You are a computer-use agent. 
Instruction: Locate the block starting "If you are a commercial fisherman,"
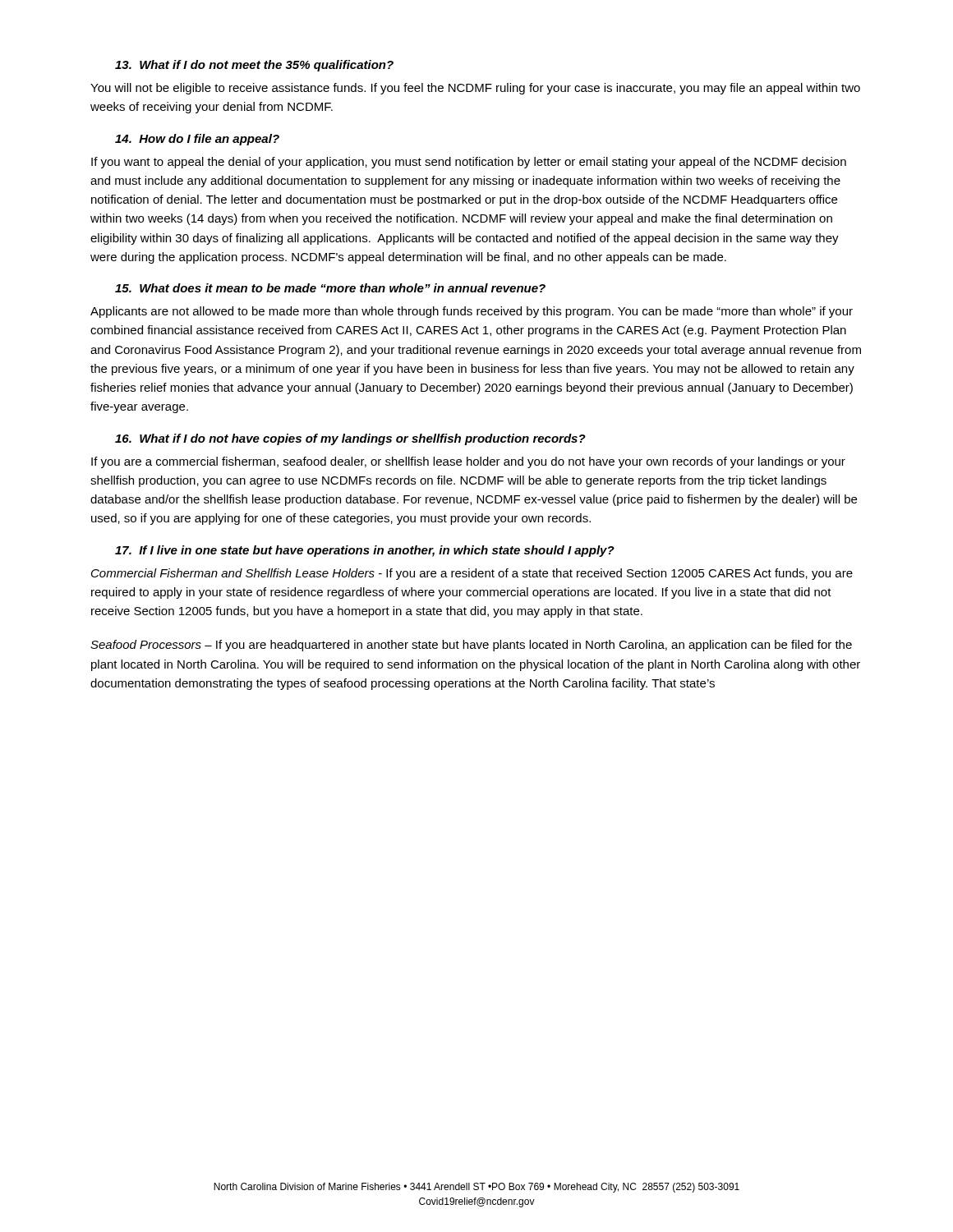pos(474,489)
